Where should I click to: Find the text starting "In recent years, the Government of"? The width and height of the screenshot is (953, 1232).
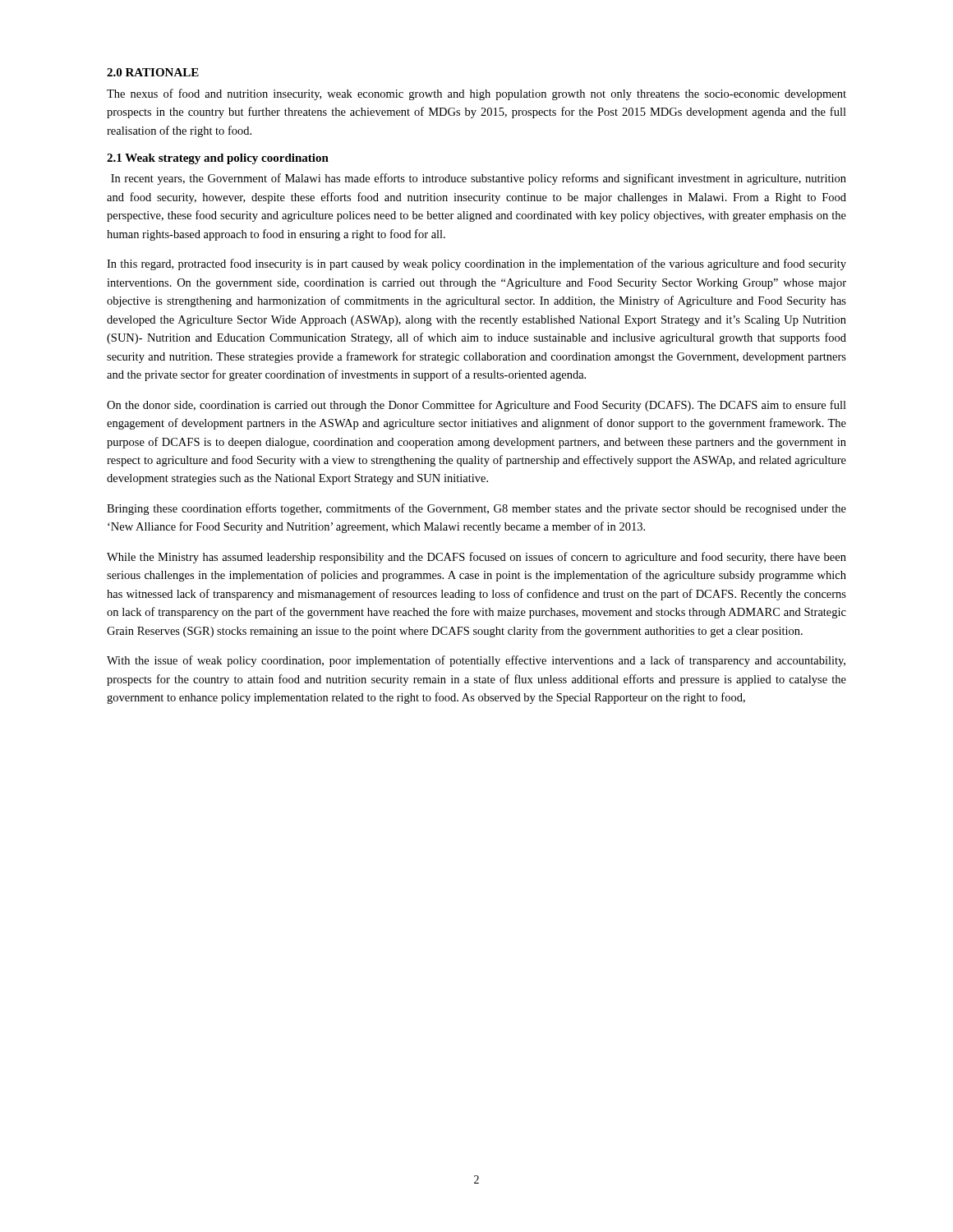tap(476, 206)
